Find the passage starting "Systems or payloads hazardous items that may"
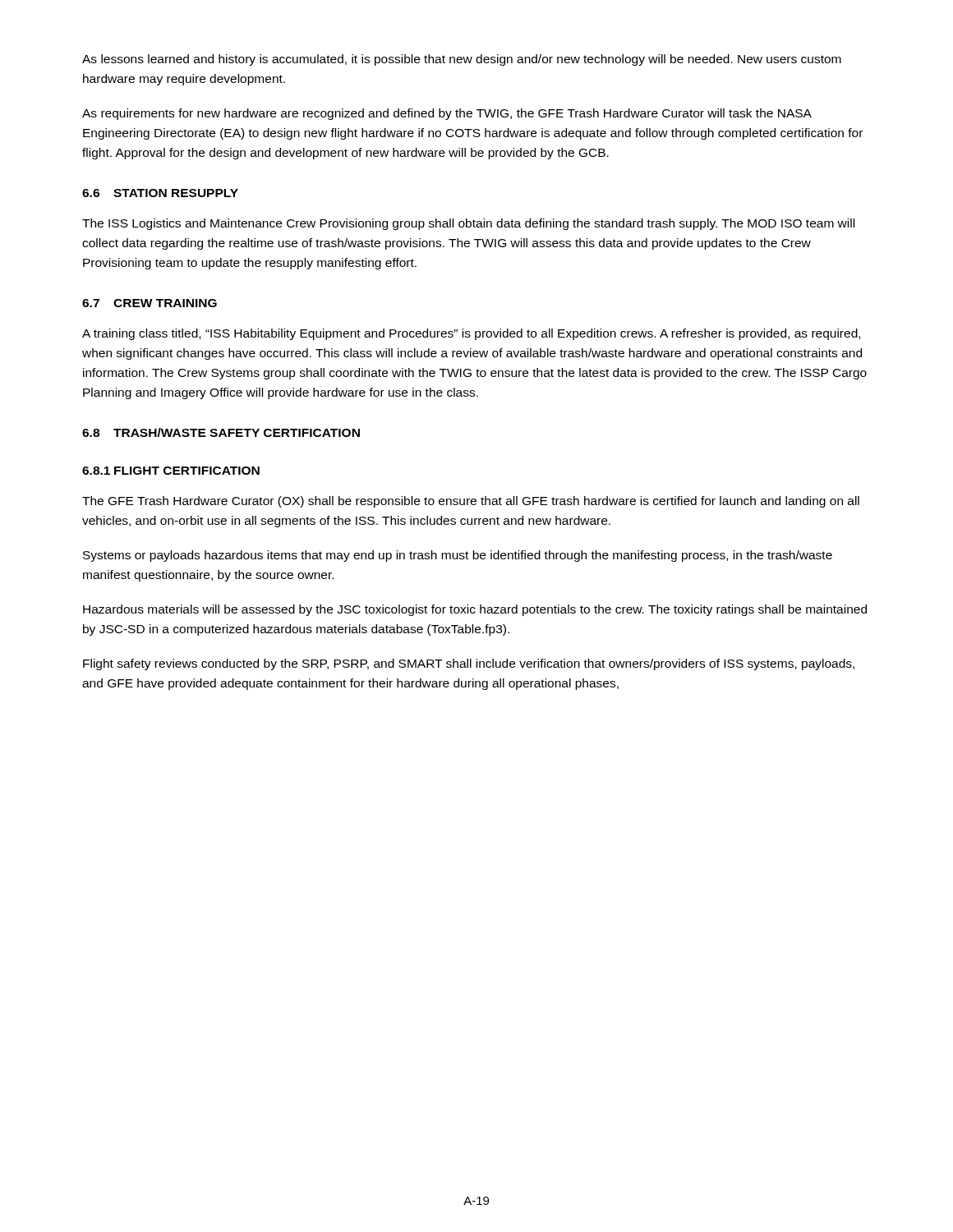 tap(457, 565)
